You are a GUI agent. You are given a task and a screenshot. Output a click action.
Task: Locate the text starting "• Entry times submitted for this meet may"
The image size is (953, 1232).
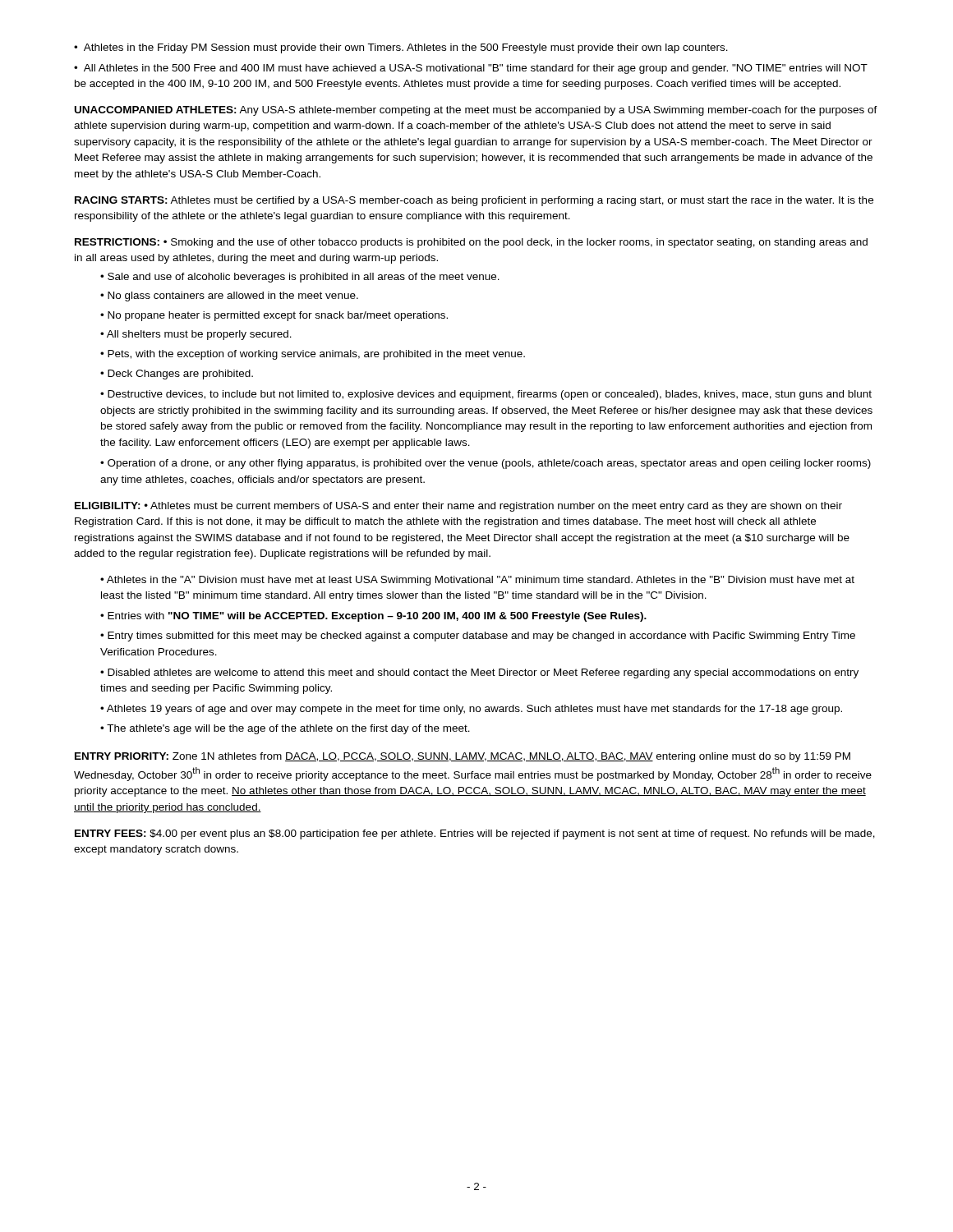tap(478, 644)
